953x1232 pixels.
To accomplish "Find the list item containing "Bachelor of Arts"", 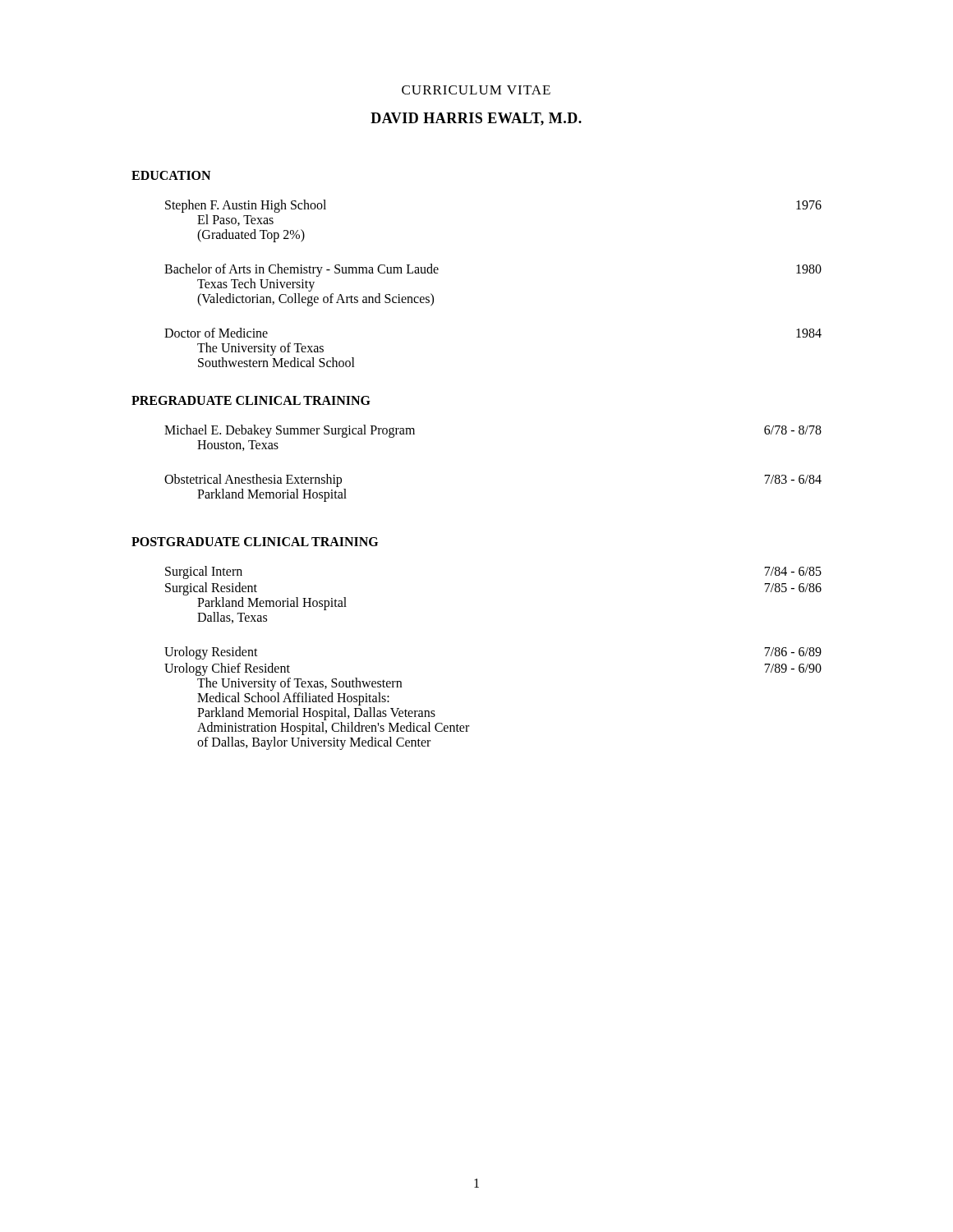I will [310, 270].
